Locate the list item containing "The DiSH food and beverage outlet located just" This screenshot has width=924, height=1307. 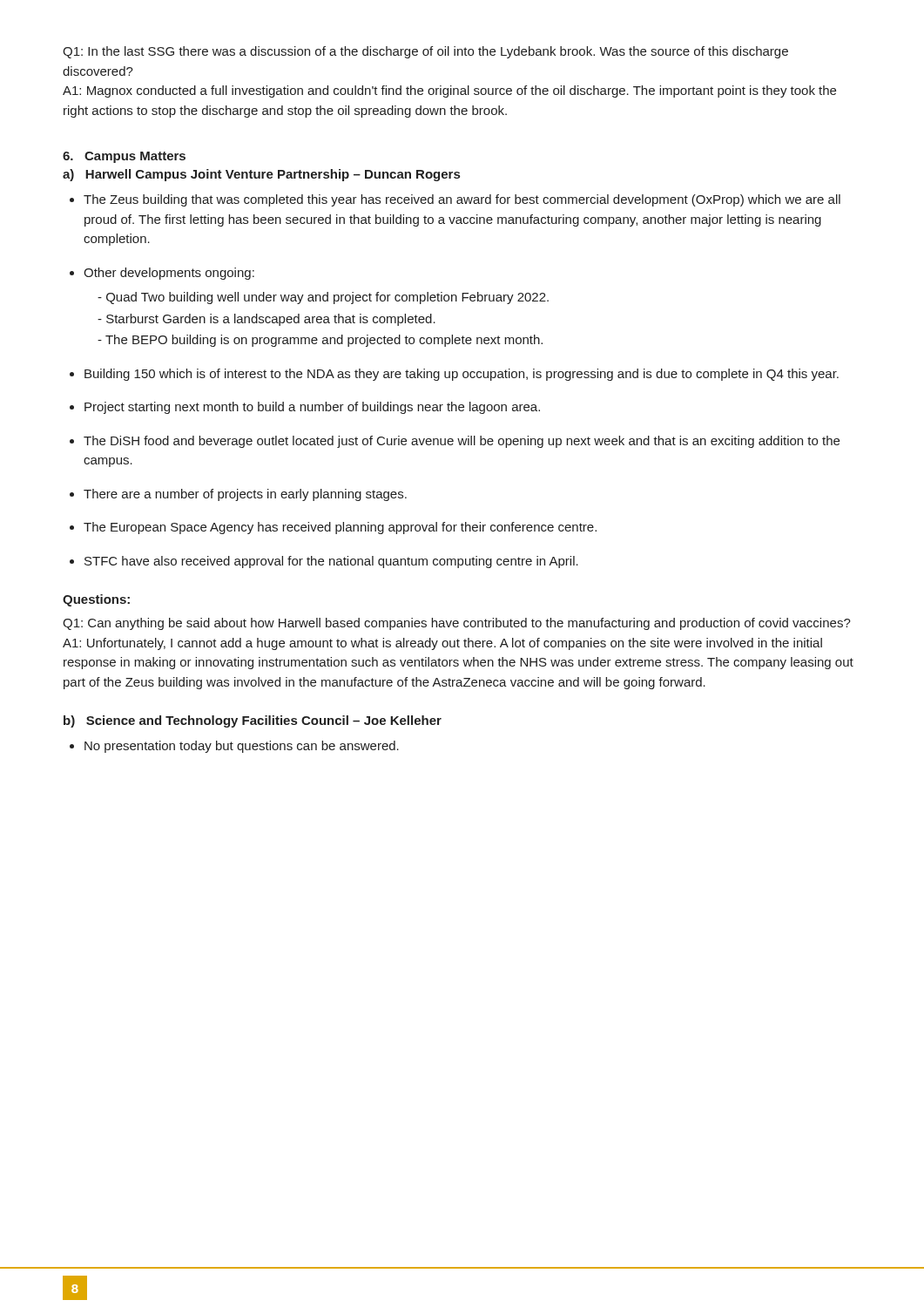pyautogui.click(x=462, y=450)
